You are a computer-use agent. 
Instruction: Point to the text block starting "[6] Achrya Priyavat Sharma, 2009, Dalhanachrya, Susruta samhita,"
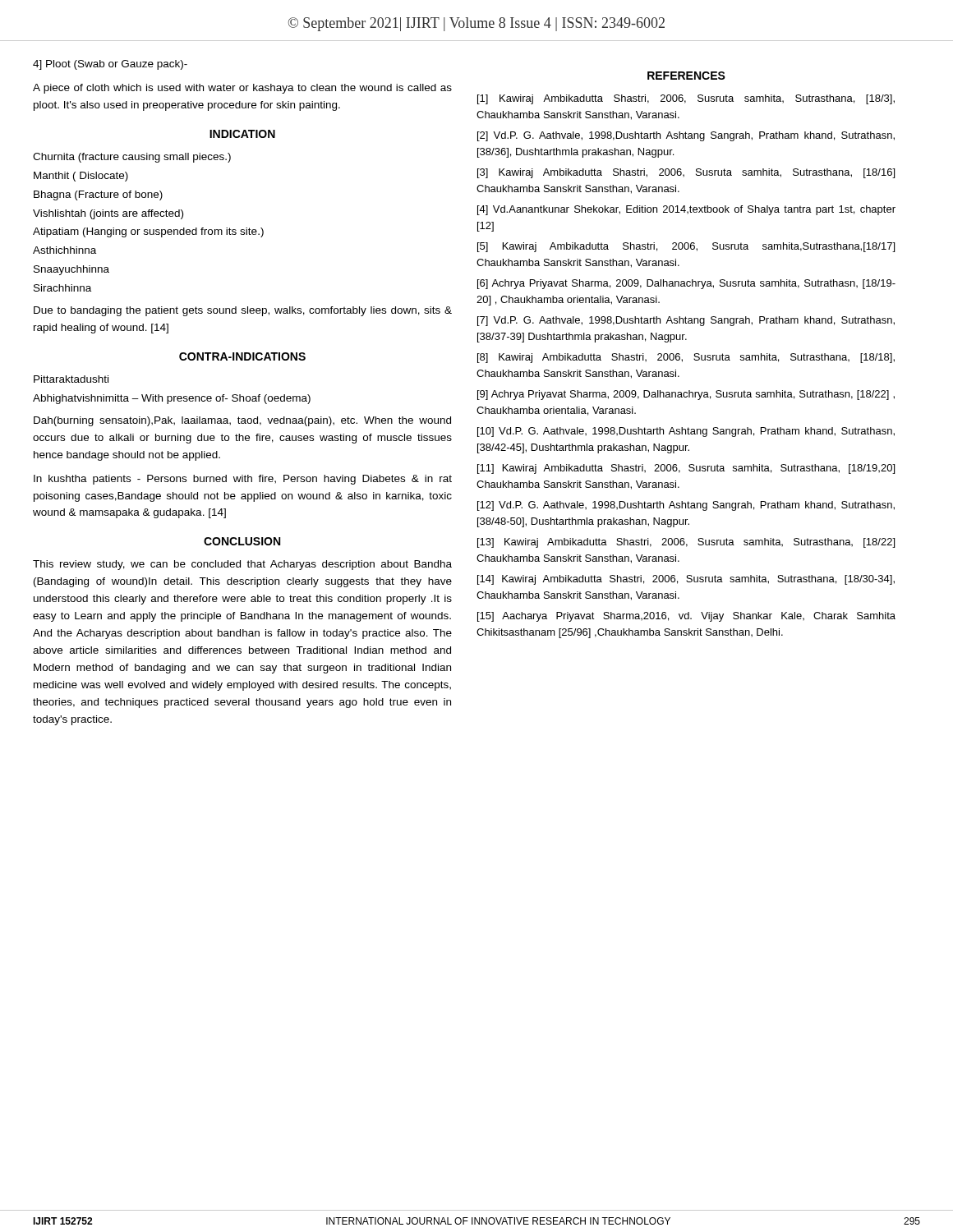click(686, 291)
